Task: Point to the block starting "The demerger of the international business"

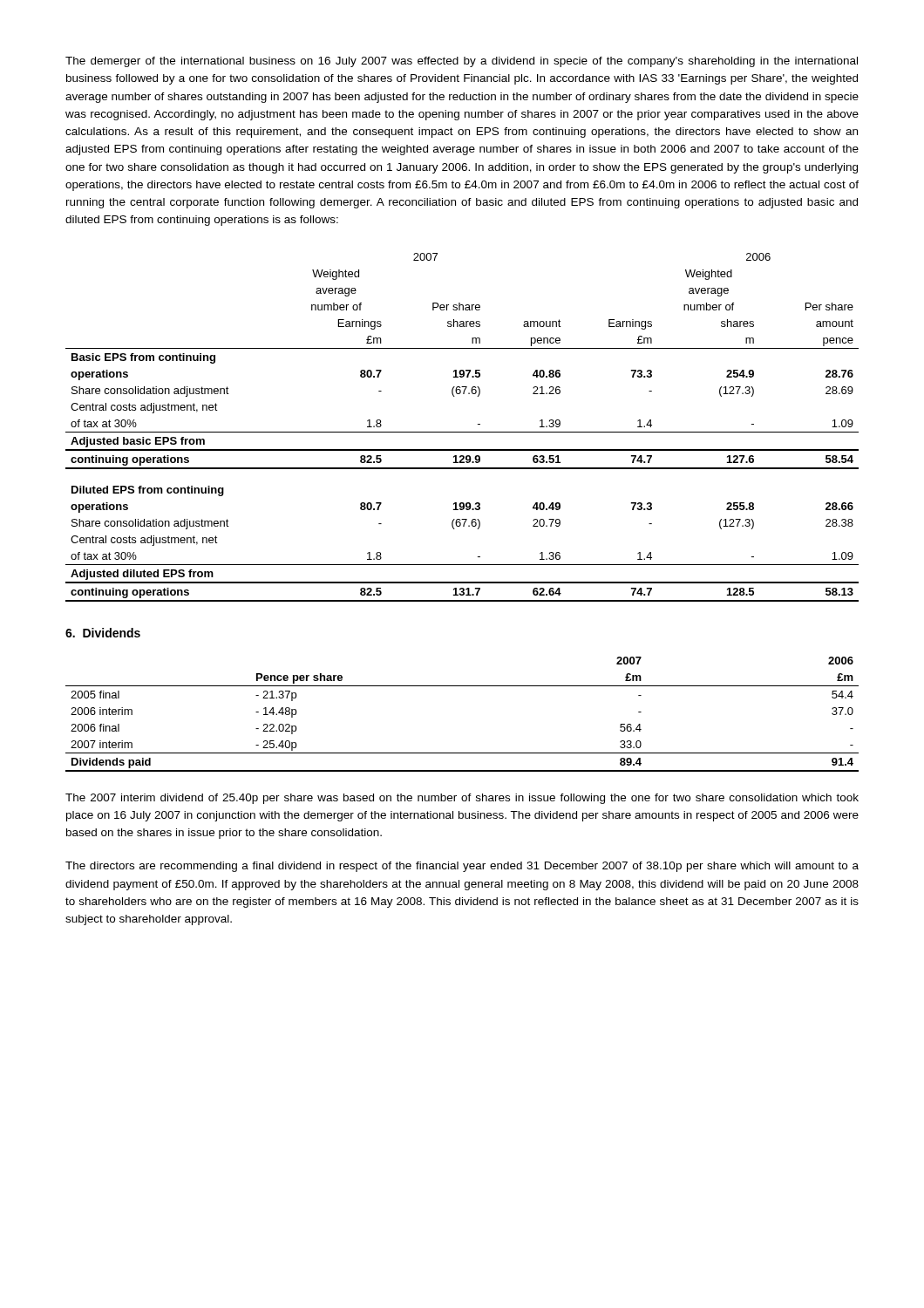Action: [462, 140]
